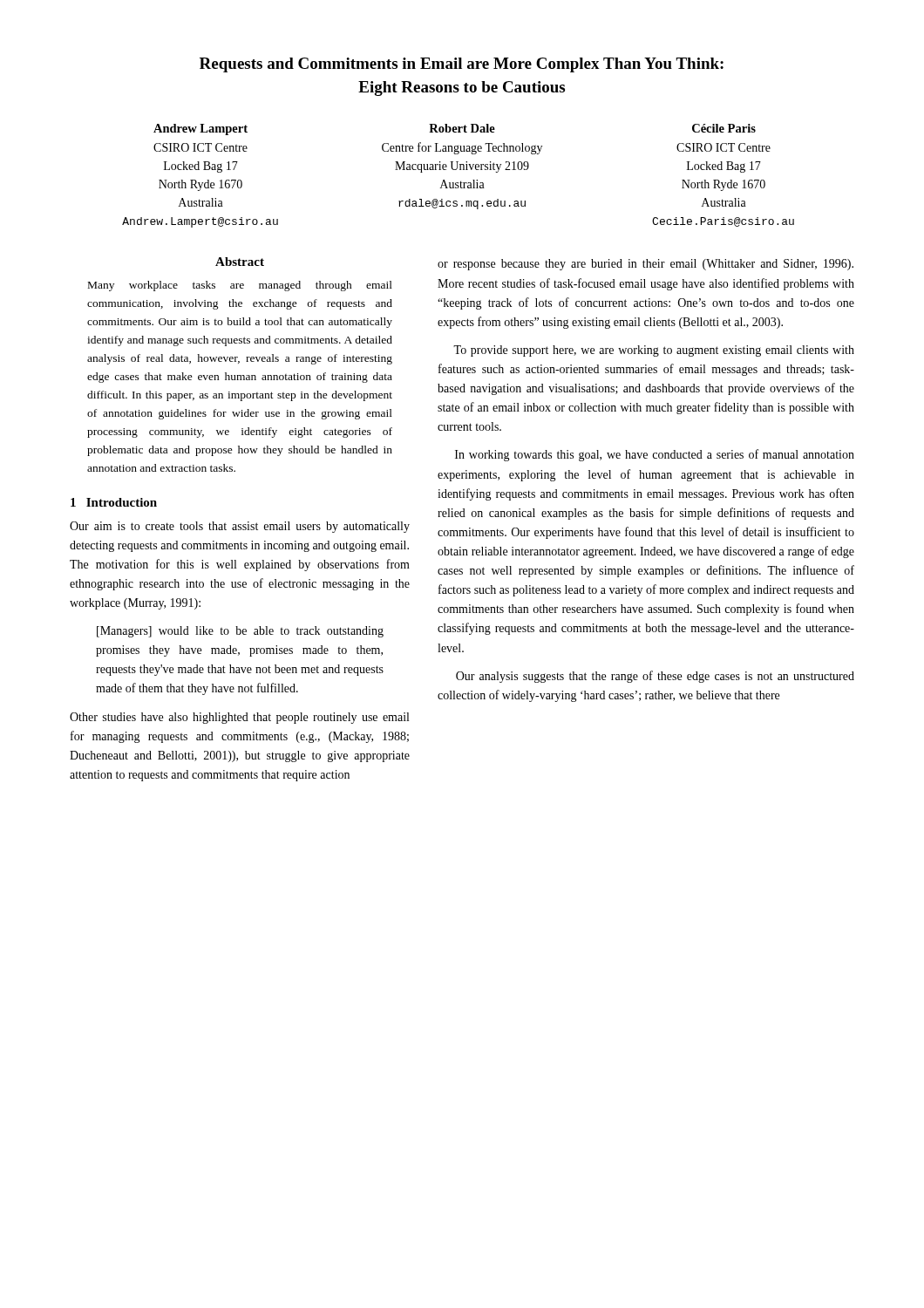Point to the block beginning "[Managers] would like to be able to"

click(x=240, y=660)
